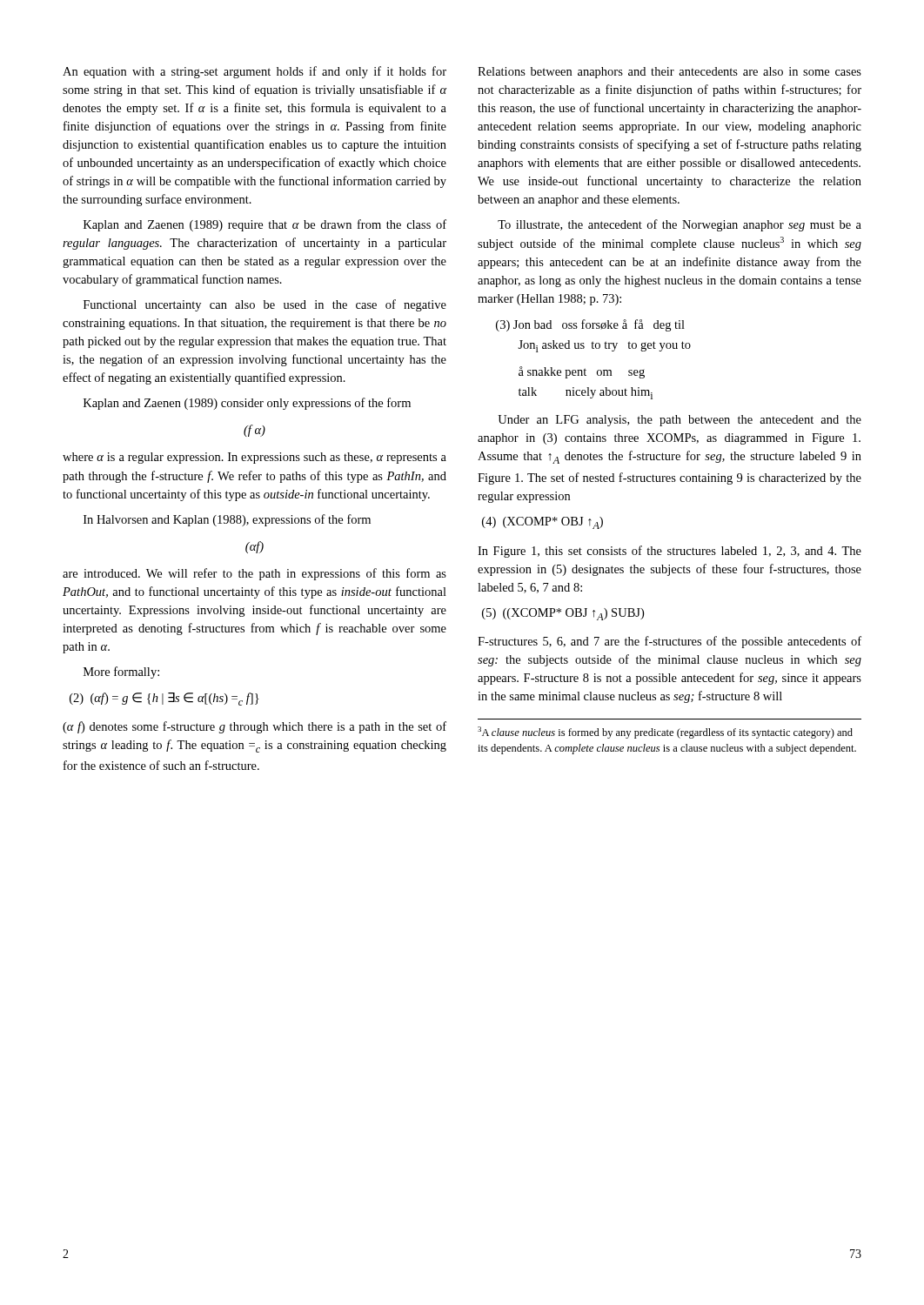Click the passage that begins "Kaplan and Zaenen (1989) require that α be"
Viewport: 924px width, 1305px height.
pyautogui.click(x=255, y=252)
